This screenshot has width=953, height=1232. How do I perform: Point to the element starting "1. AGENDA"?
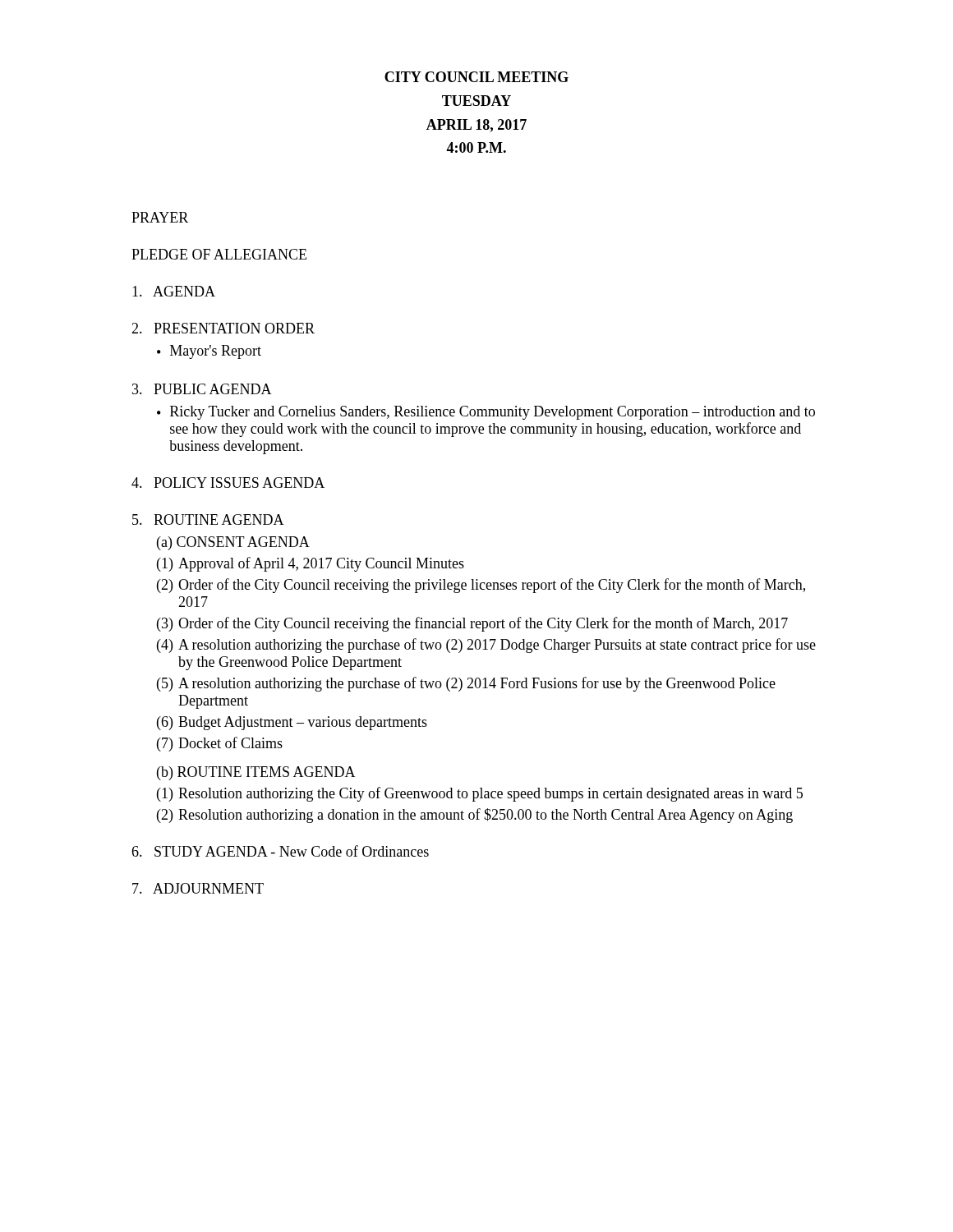[x=173, y=292]
